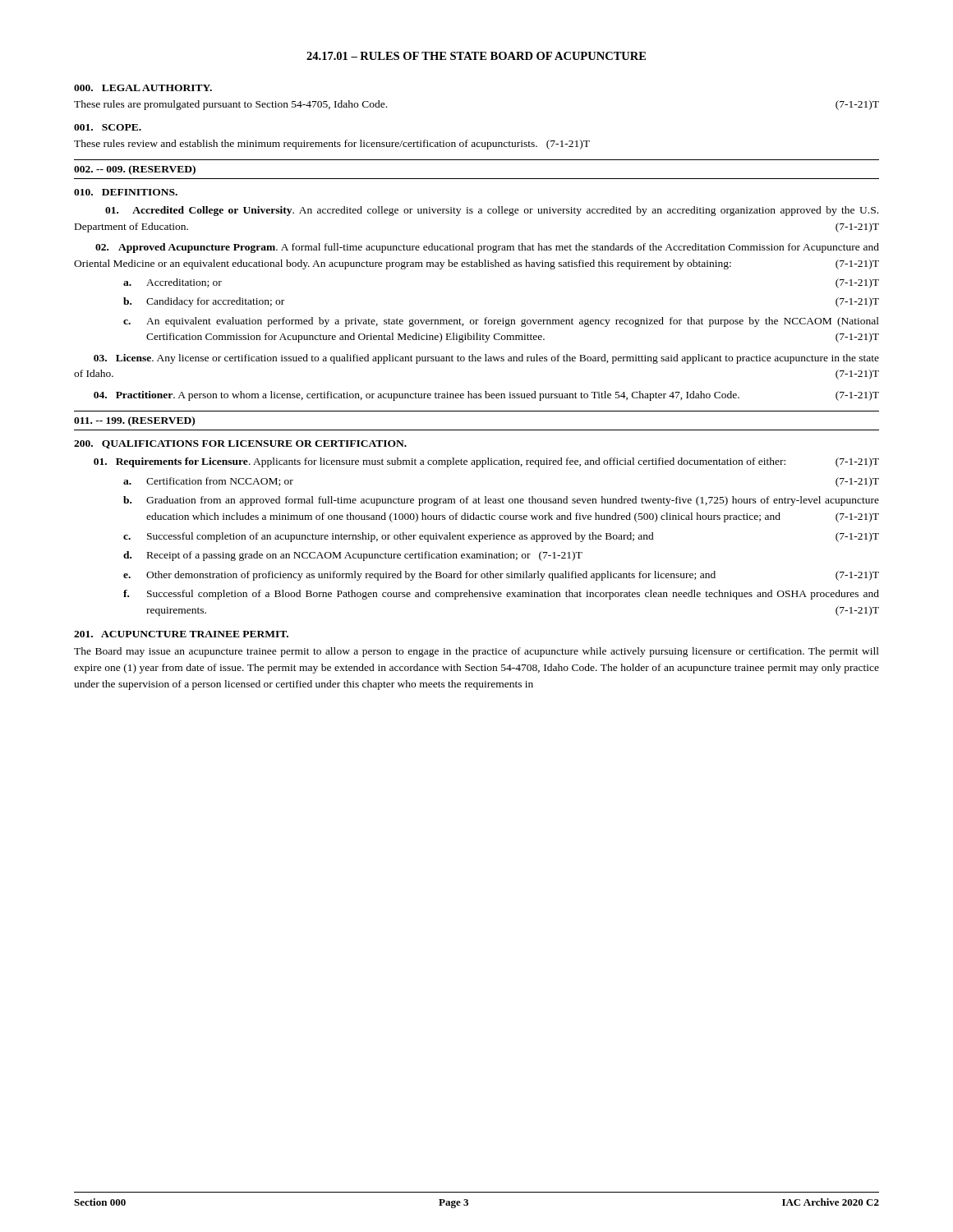Click the passage that begins "These rules are promulgated pursuant to Section"
This screenshot has width=953, height=1232.
(x=230, y=105)
